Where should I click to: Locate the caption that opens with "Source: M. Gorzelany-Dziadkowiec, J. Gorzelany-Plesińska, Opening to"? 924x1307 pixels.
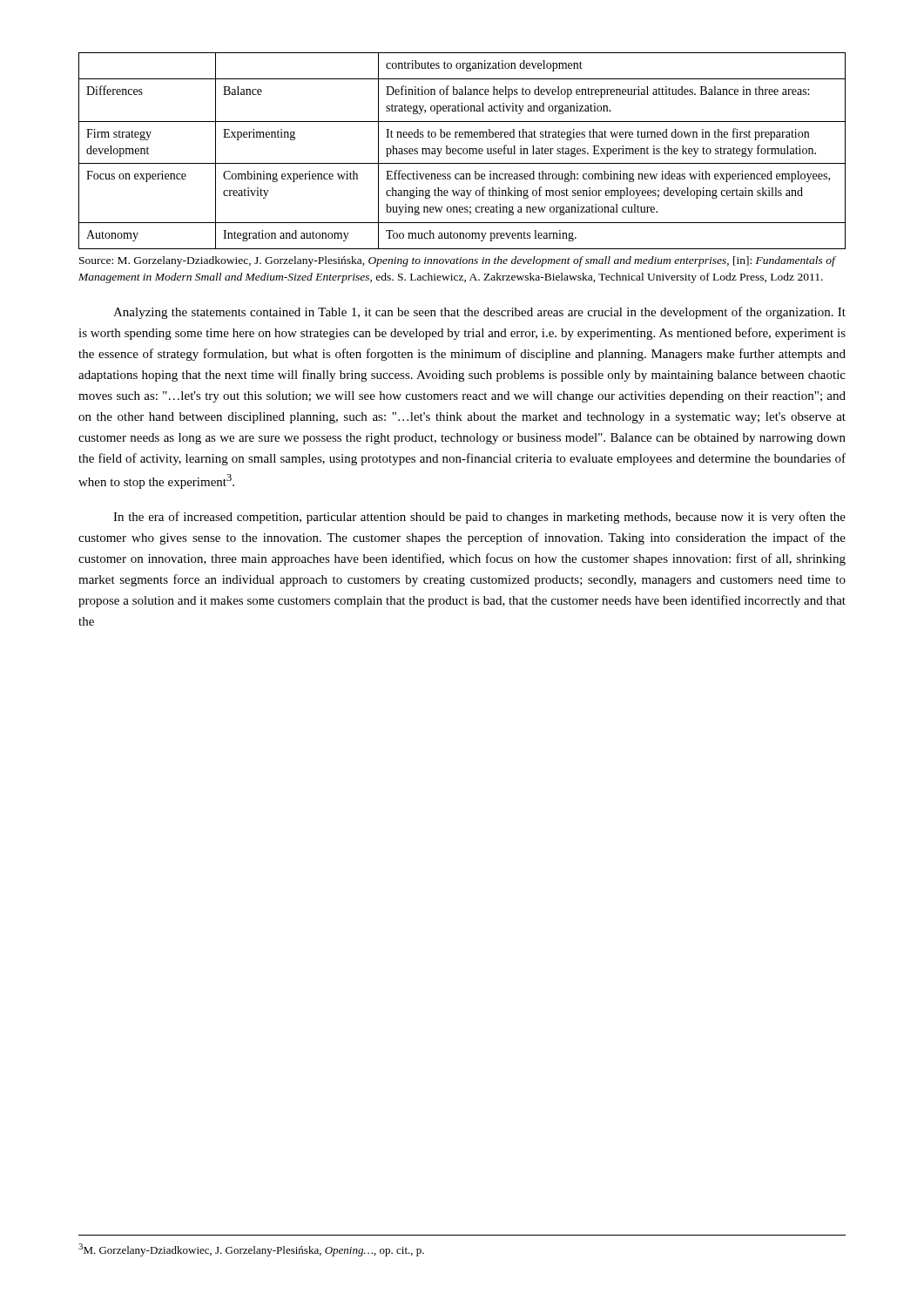(x=457, y=268)
